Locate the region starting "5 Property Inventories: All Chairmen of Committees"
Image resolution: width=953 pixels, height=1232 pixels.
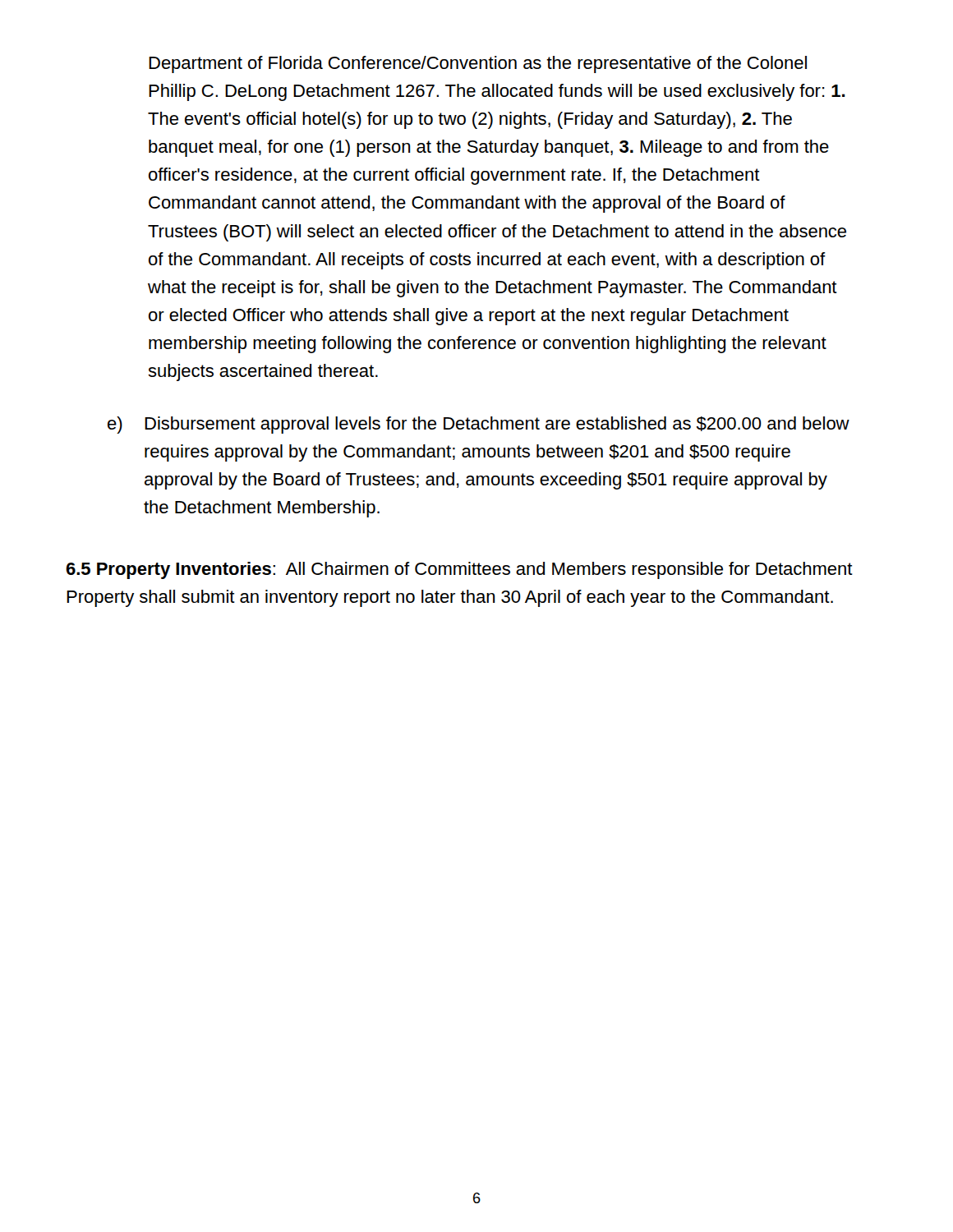459,582
